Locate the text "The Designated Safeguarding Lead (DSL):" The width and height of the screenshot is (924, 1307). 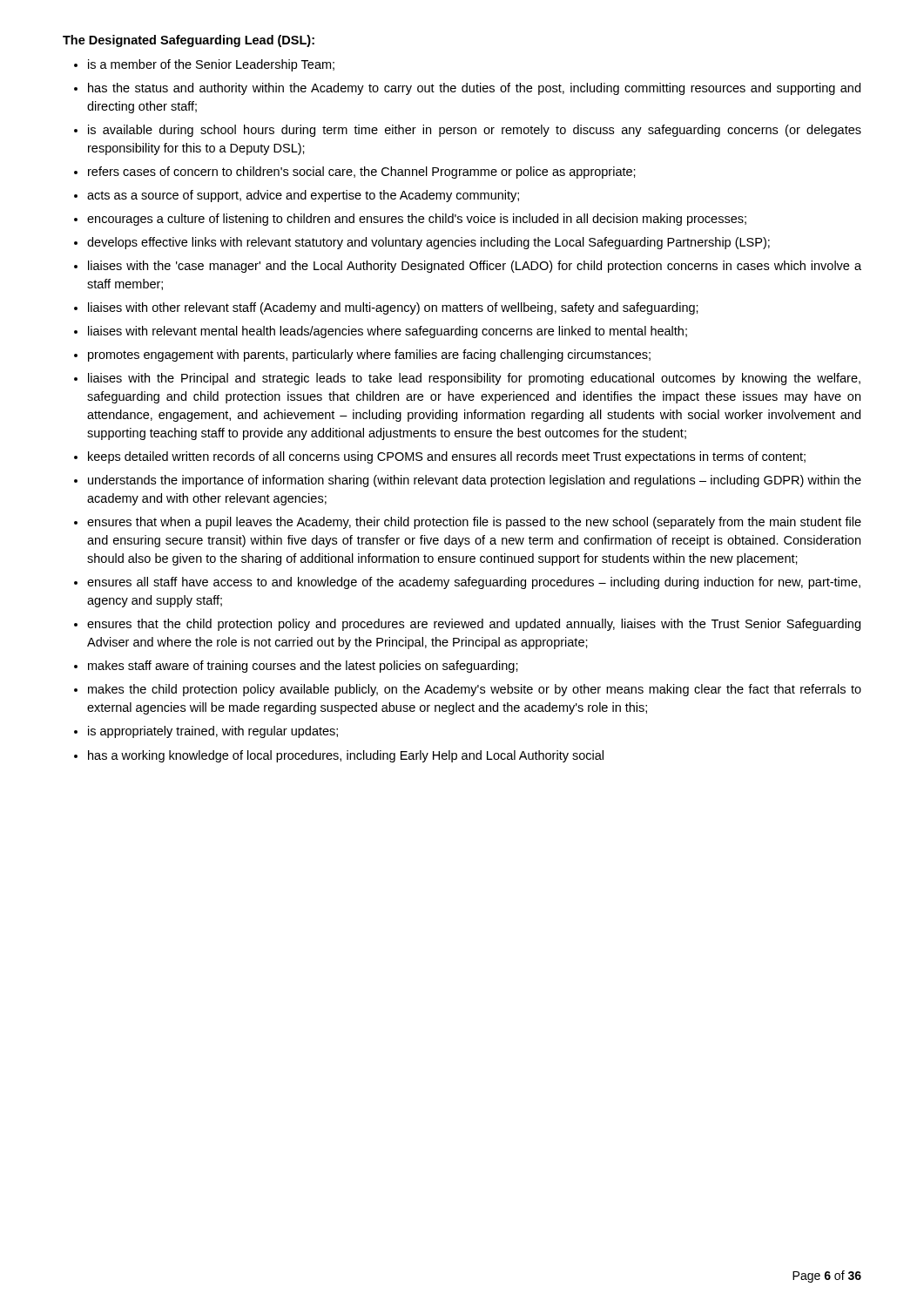(189, 40)
